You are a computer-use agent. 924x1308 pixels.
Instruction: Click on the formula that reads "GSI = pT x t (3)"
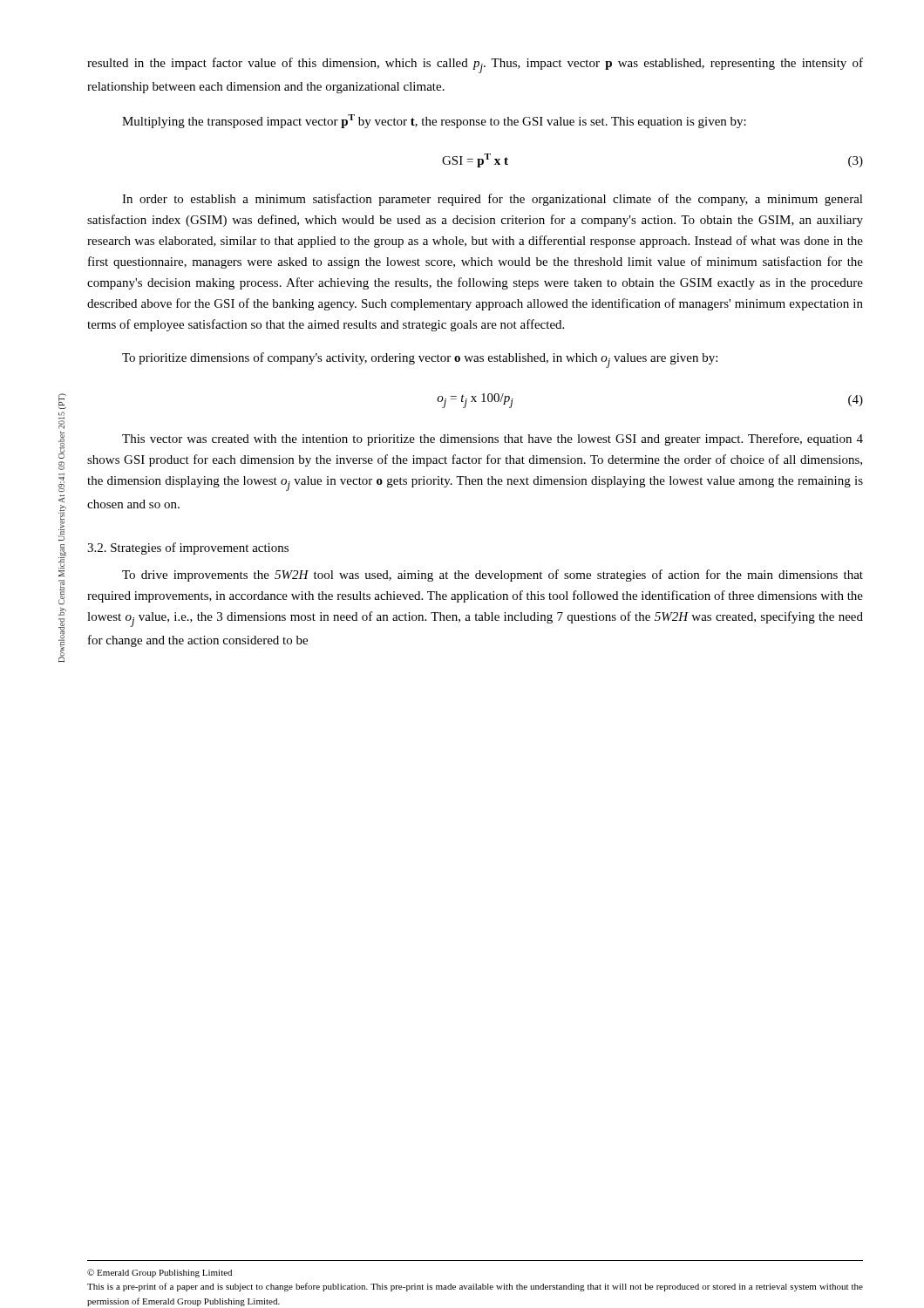click(x=483, y=160)
